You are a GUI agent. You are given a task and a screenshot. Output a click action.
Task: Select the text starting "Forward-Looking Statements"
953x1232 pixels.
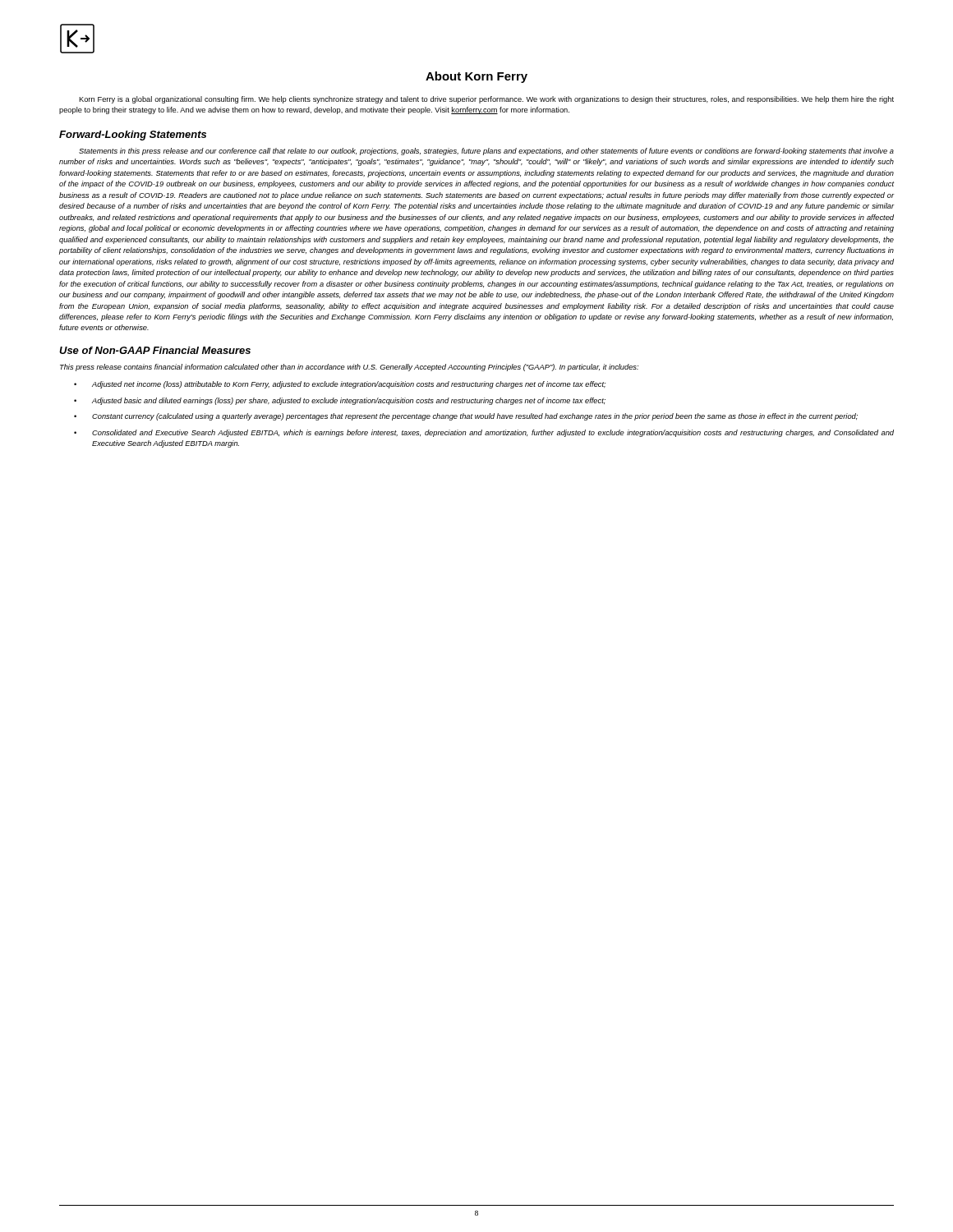click(x=133, y=134)
